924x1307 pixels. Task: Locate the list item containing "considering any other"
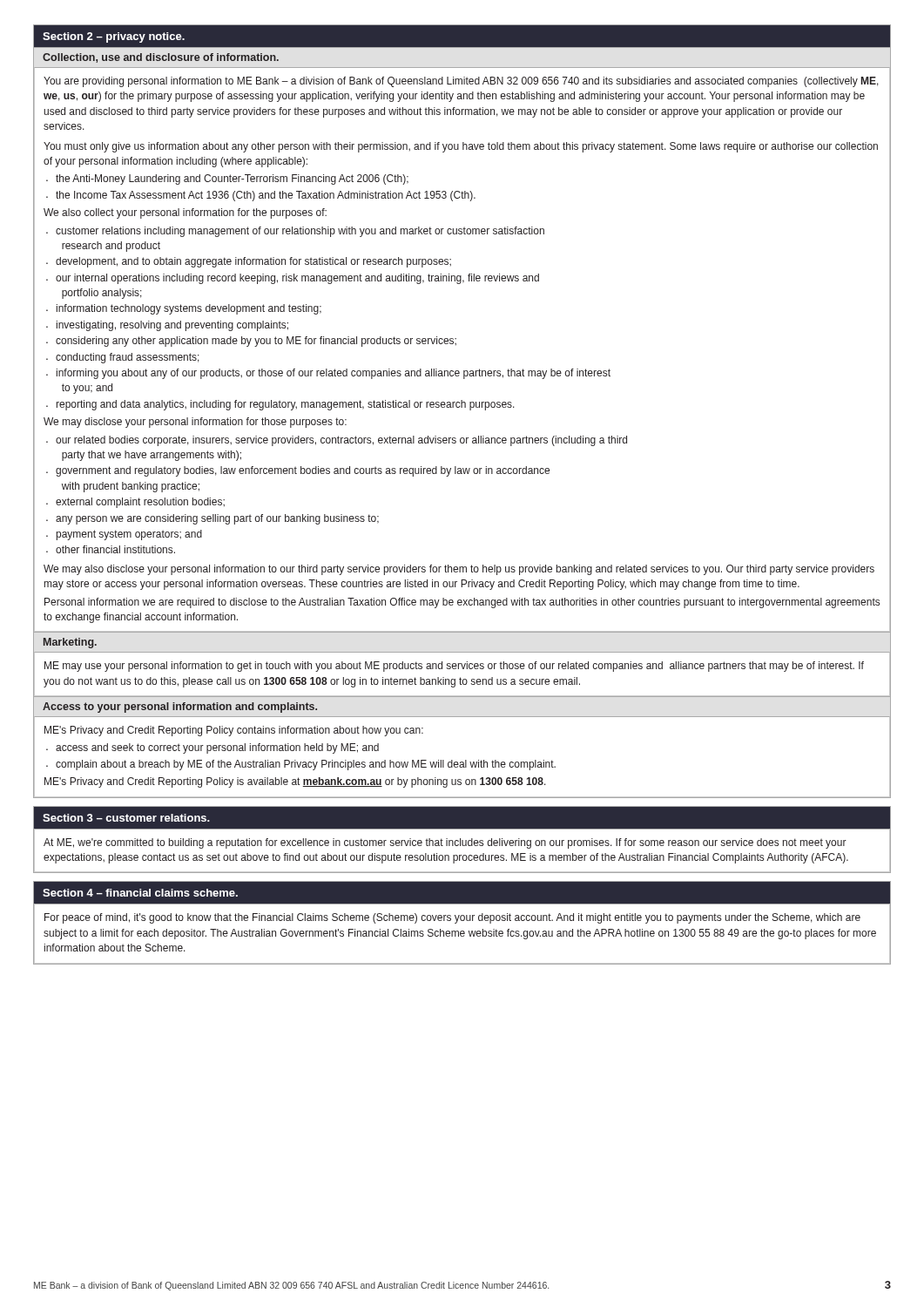(256, 341)
